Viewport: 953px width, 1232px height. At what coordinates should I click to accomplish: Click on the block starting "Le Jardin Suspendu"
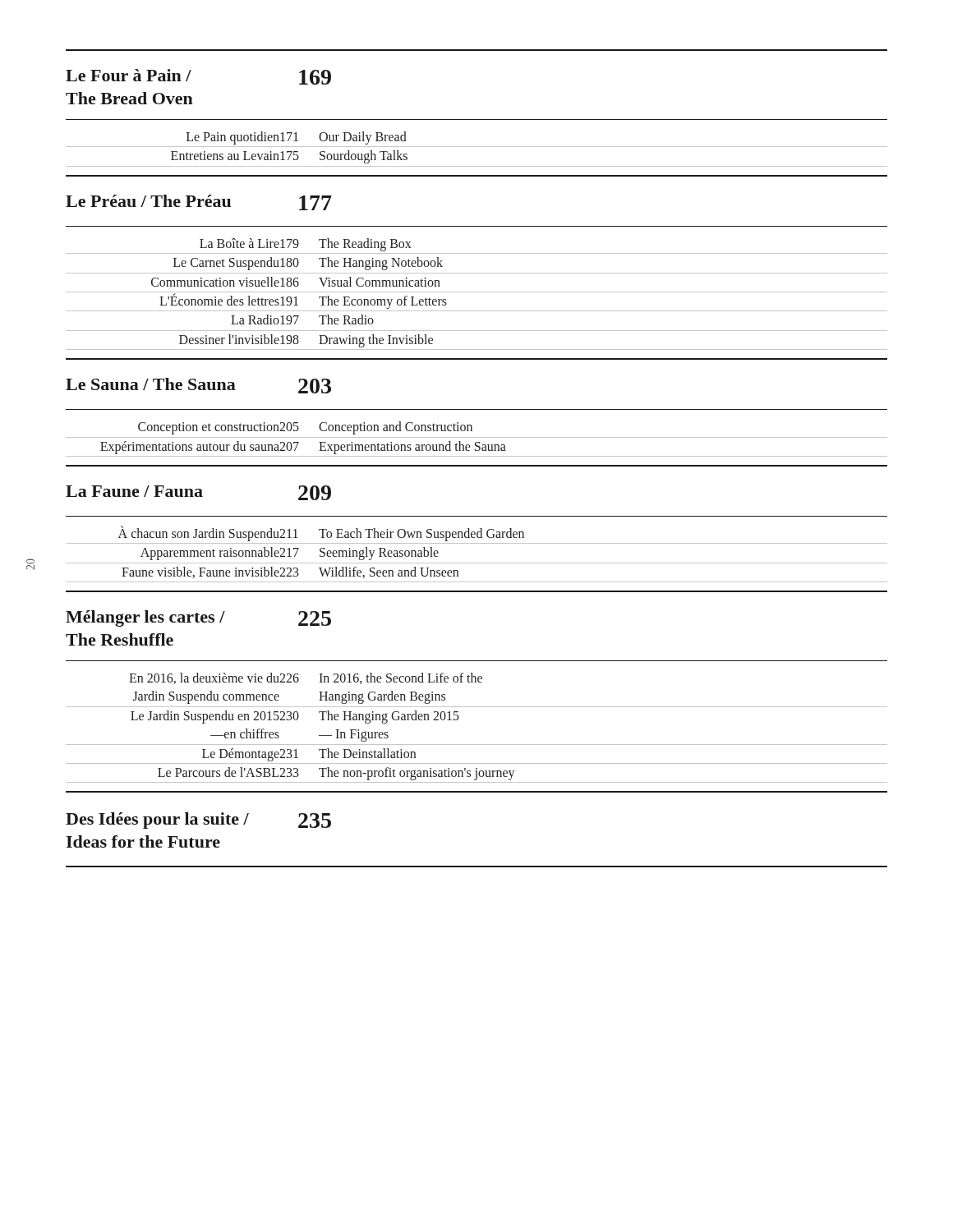click(205, 725)
